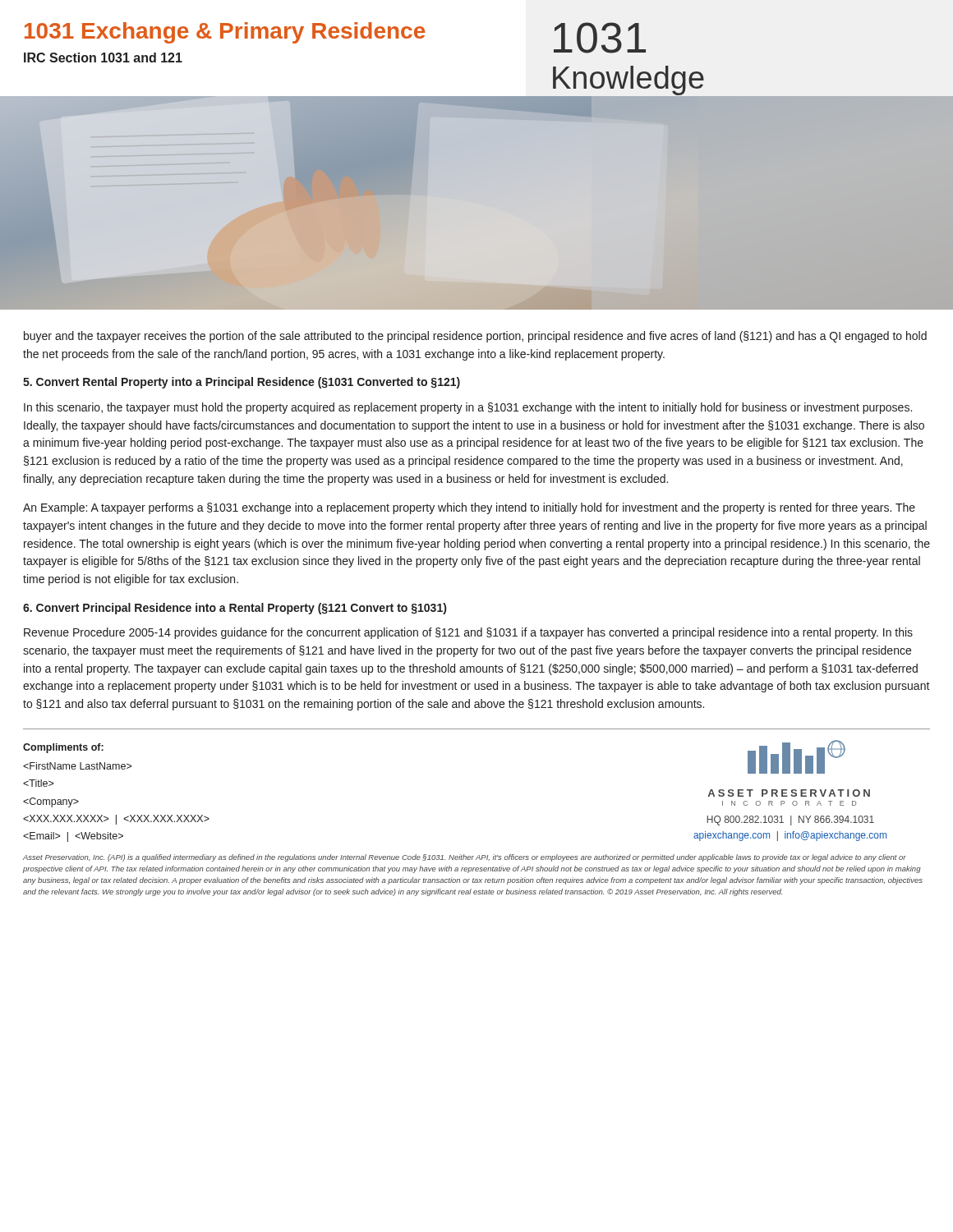The image size is (953, 1232).
Task: Click on the logo
Action: tap(790, 773)
